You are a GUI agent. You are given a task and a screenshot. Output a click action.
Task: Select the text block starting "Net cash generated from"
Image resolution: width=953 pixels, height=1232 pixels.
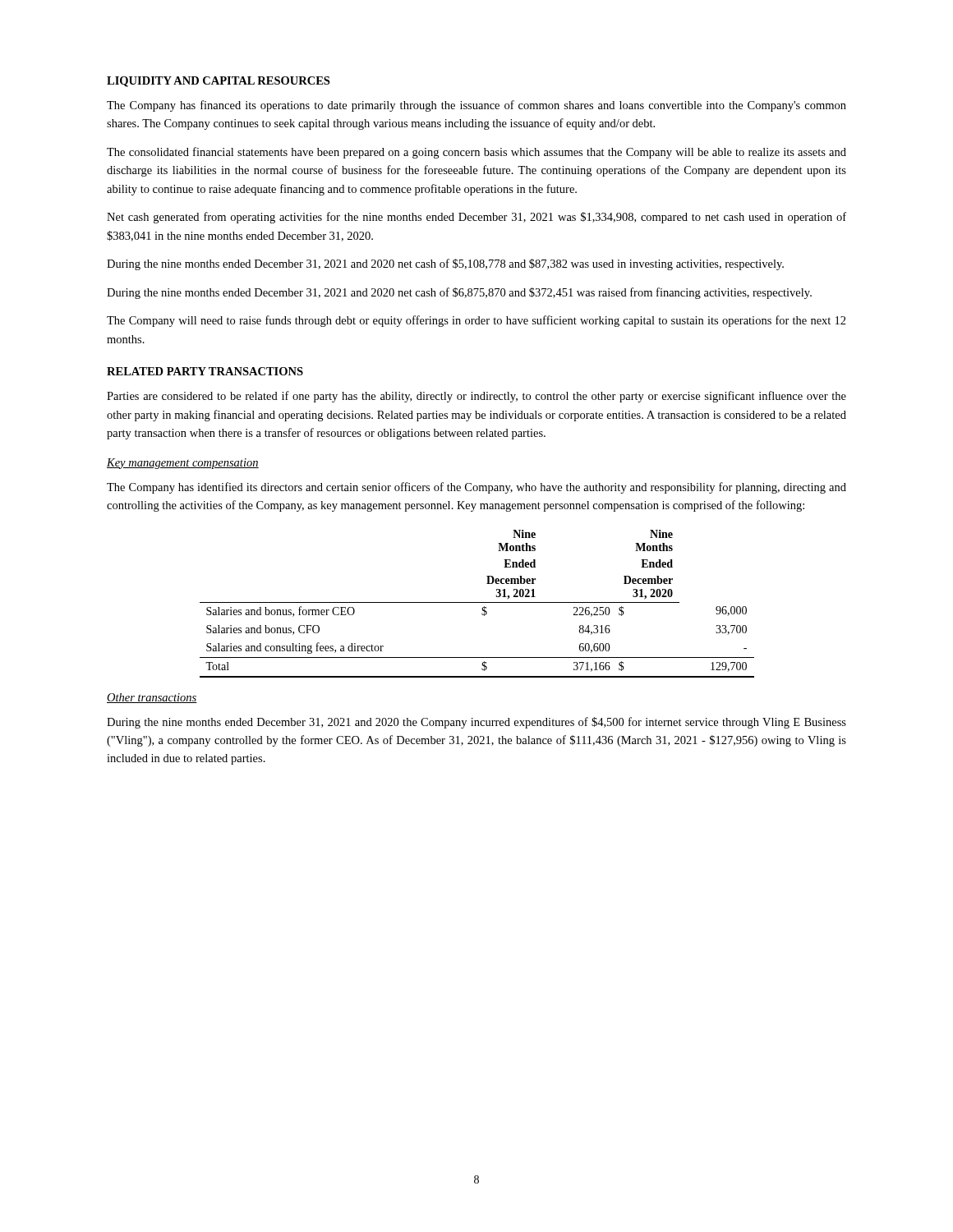476,226
